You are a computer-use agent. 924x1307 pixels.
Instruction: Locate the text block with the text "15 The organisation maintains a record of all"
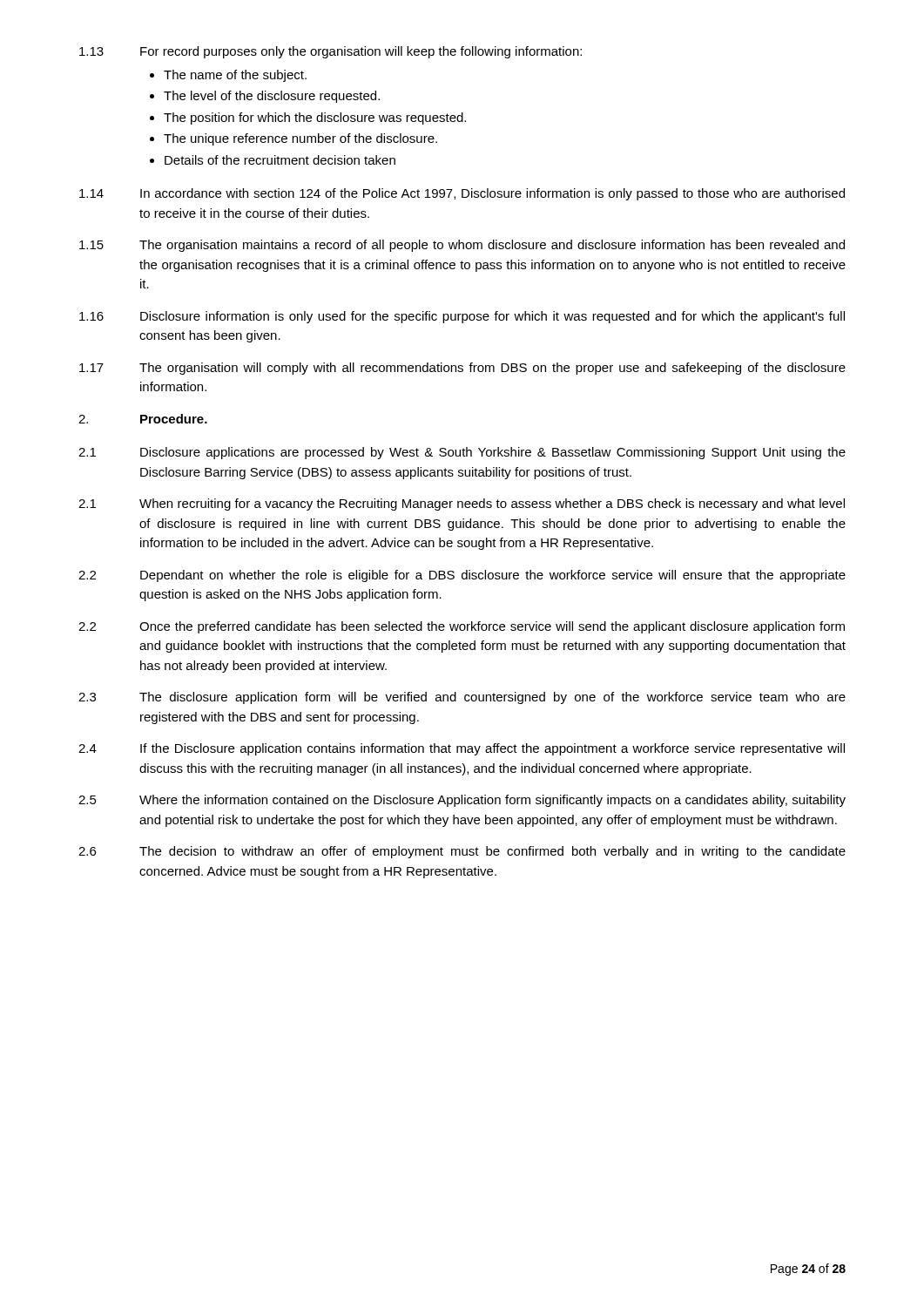[x=462, y=265]
